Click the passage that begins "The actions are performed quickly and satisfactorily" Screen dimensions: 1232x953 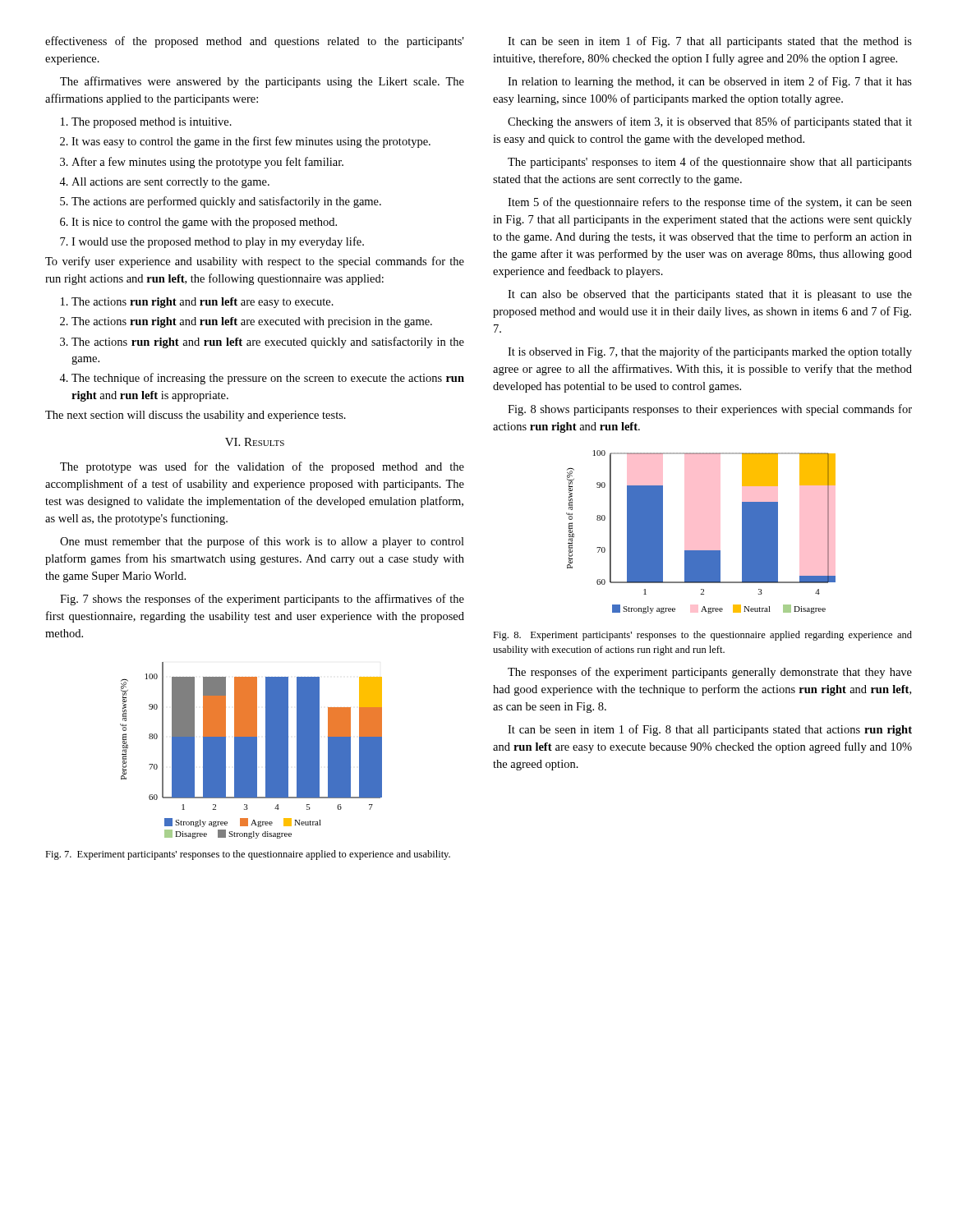[255, 202]
